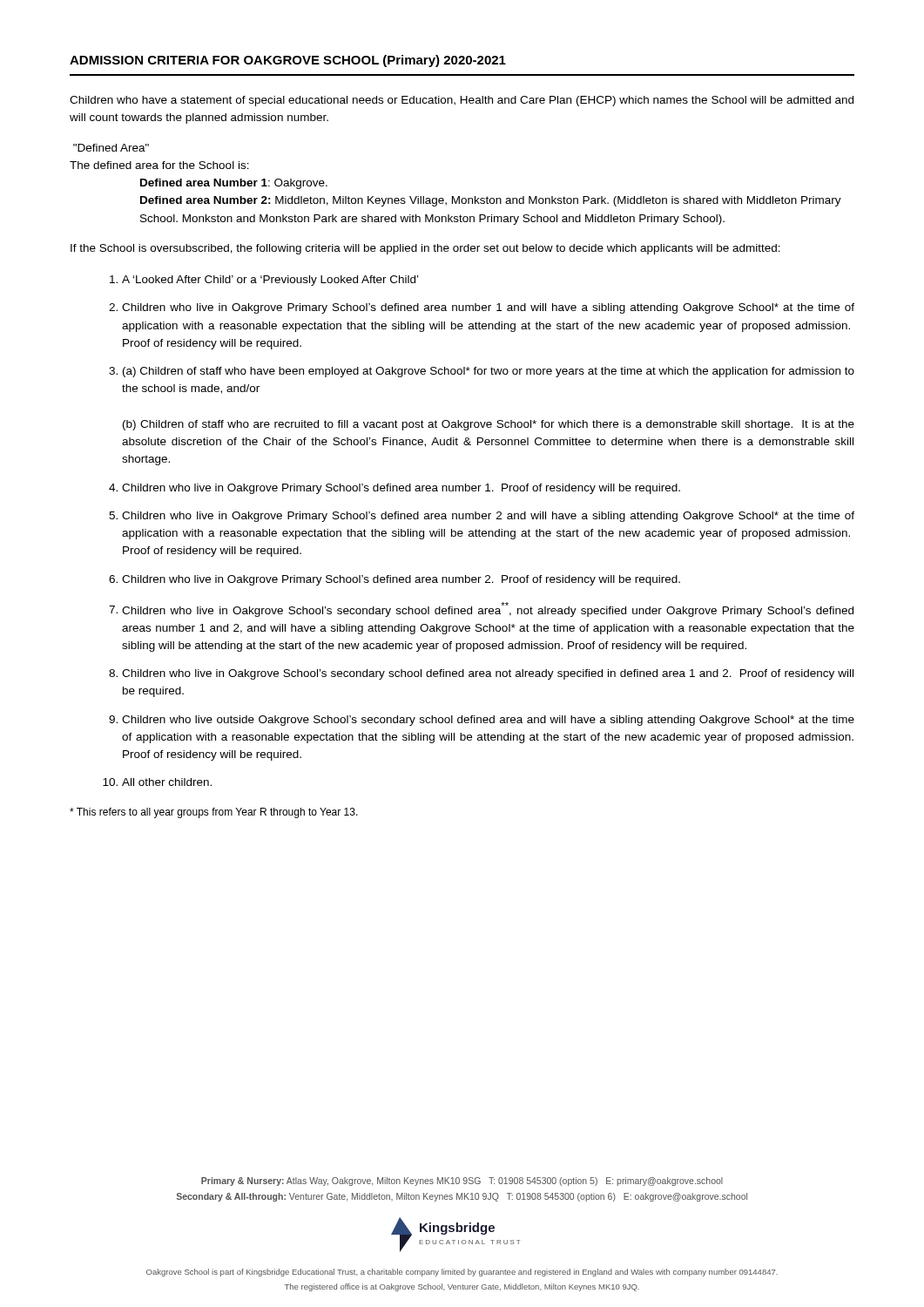Locate the element starting "Children who have a statement of special"

pos(462,109)
